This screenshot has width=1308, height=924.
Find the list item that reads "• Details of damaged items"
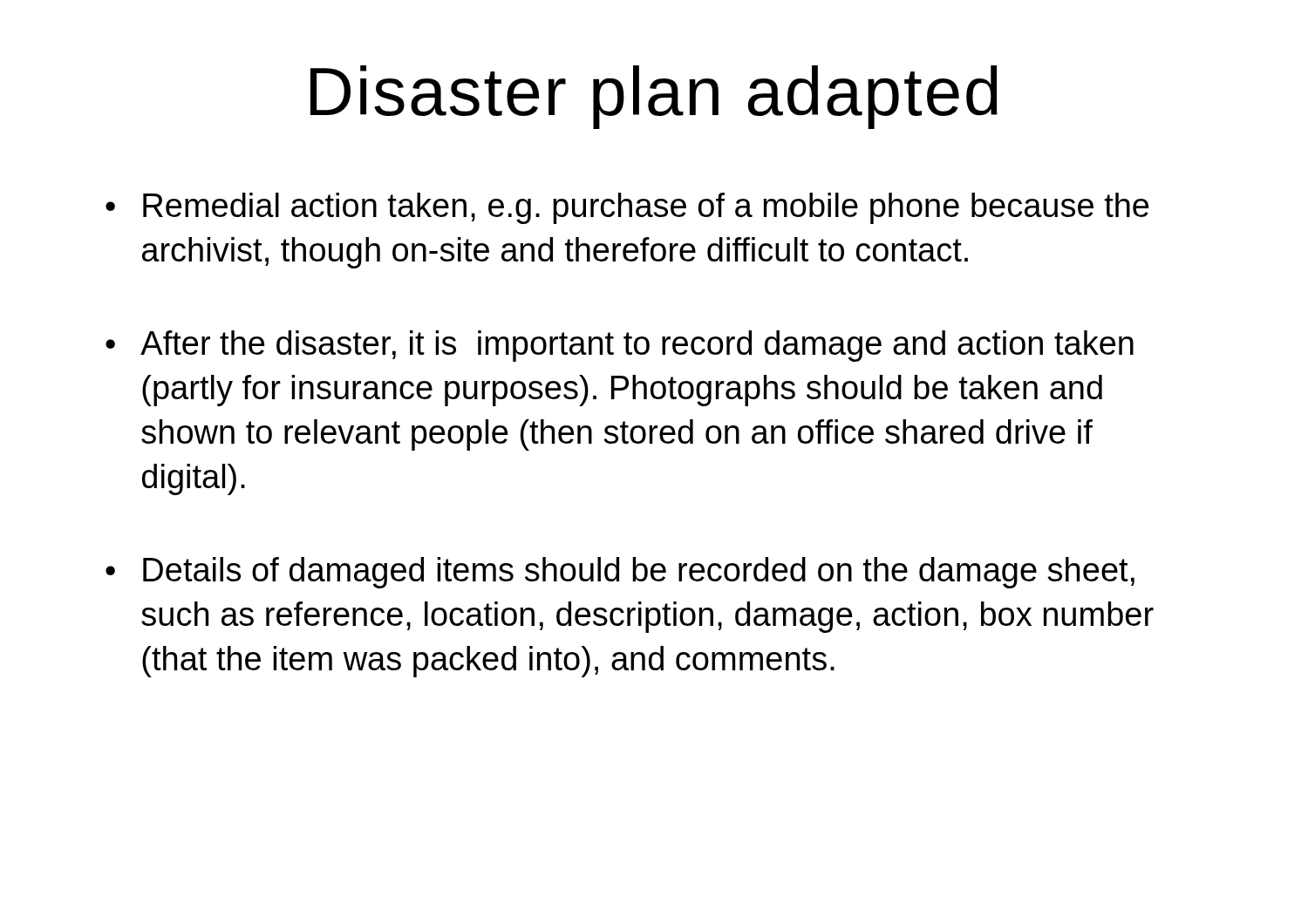pos(654,615)
